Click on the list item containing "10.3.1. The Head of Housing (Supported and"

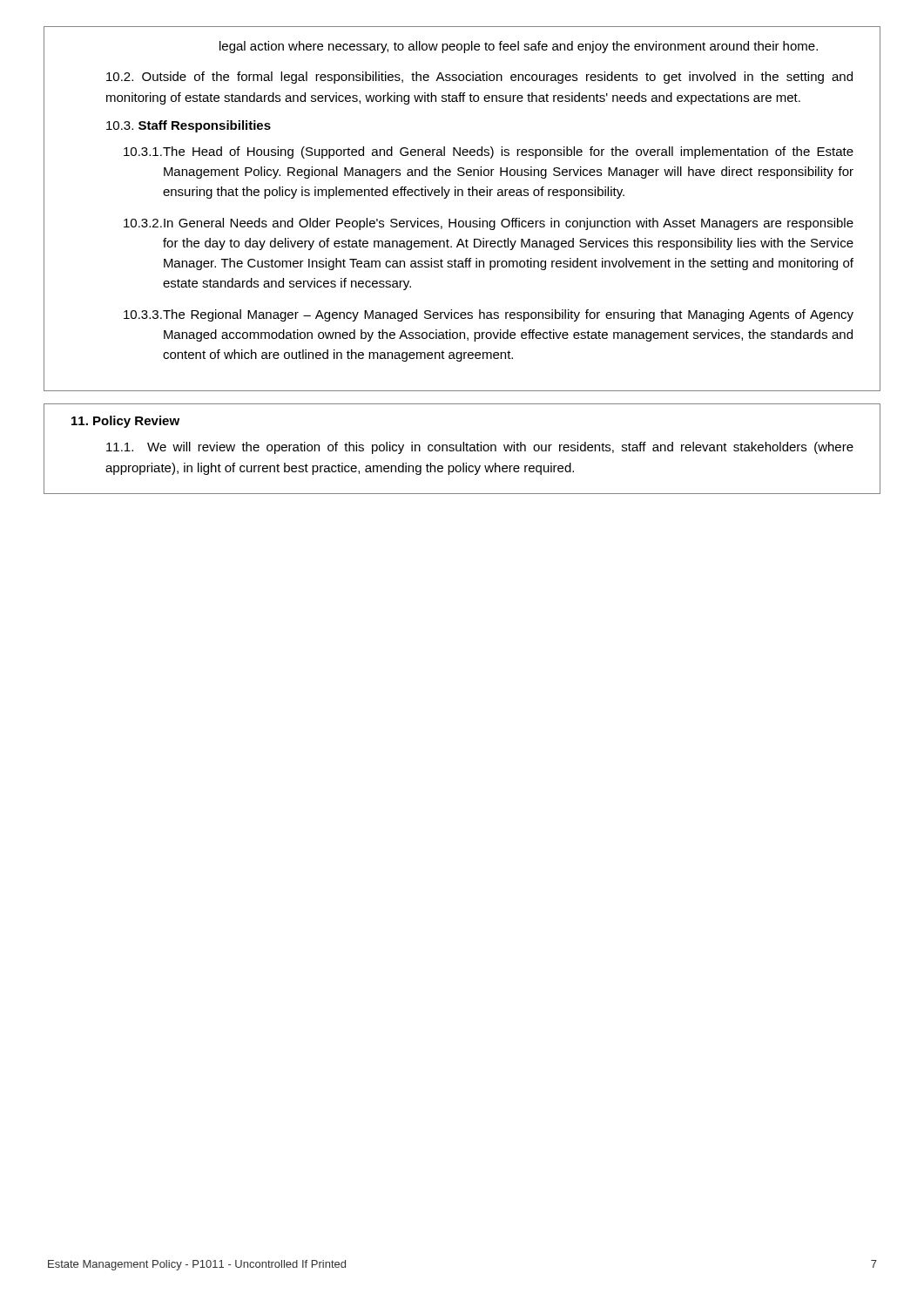(462, 171)
